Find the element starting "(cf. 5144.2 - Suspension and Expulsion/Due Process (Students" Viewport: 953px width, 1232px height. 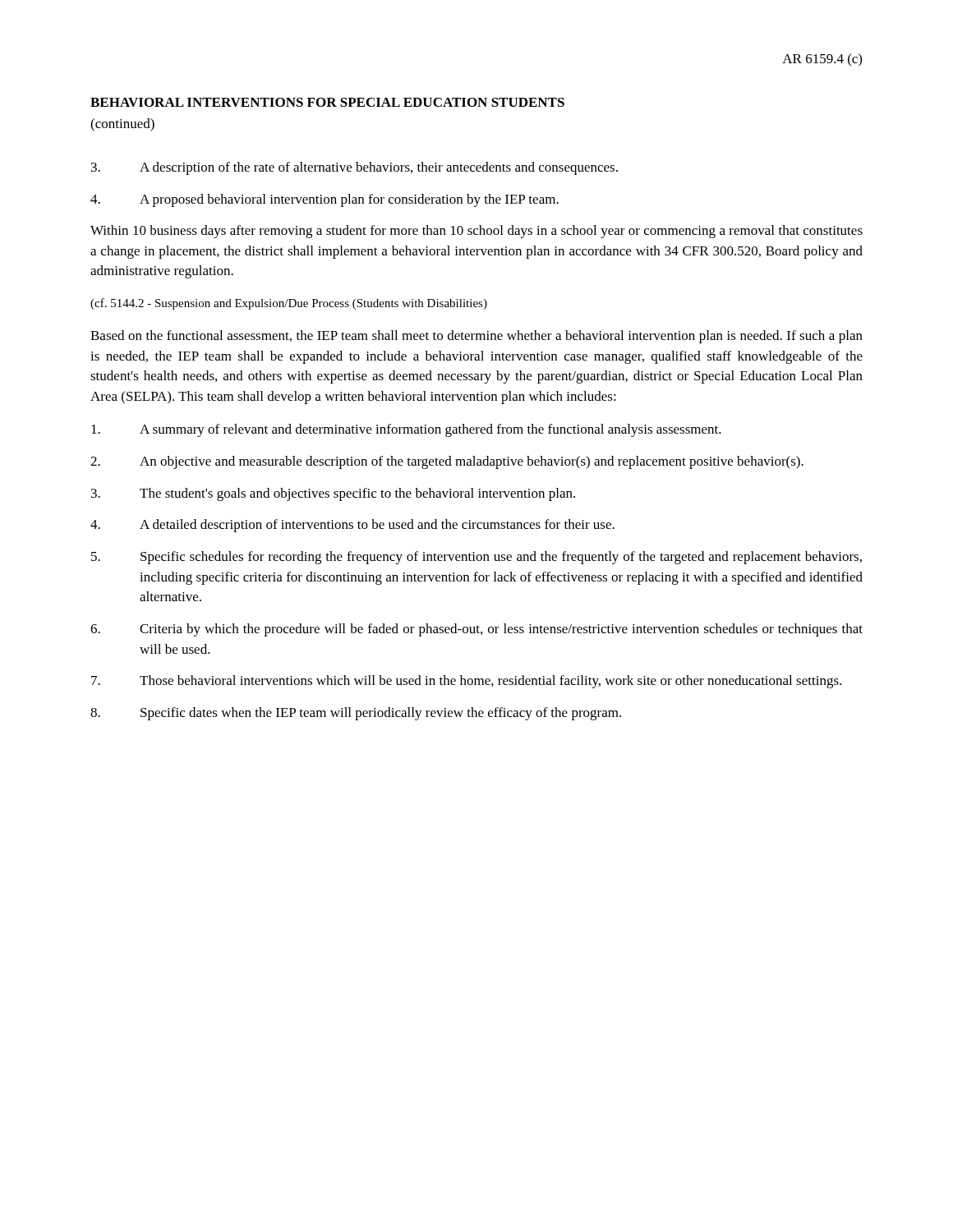pos(289,303)
